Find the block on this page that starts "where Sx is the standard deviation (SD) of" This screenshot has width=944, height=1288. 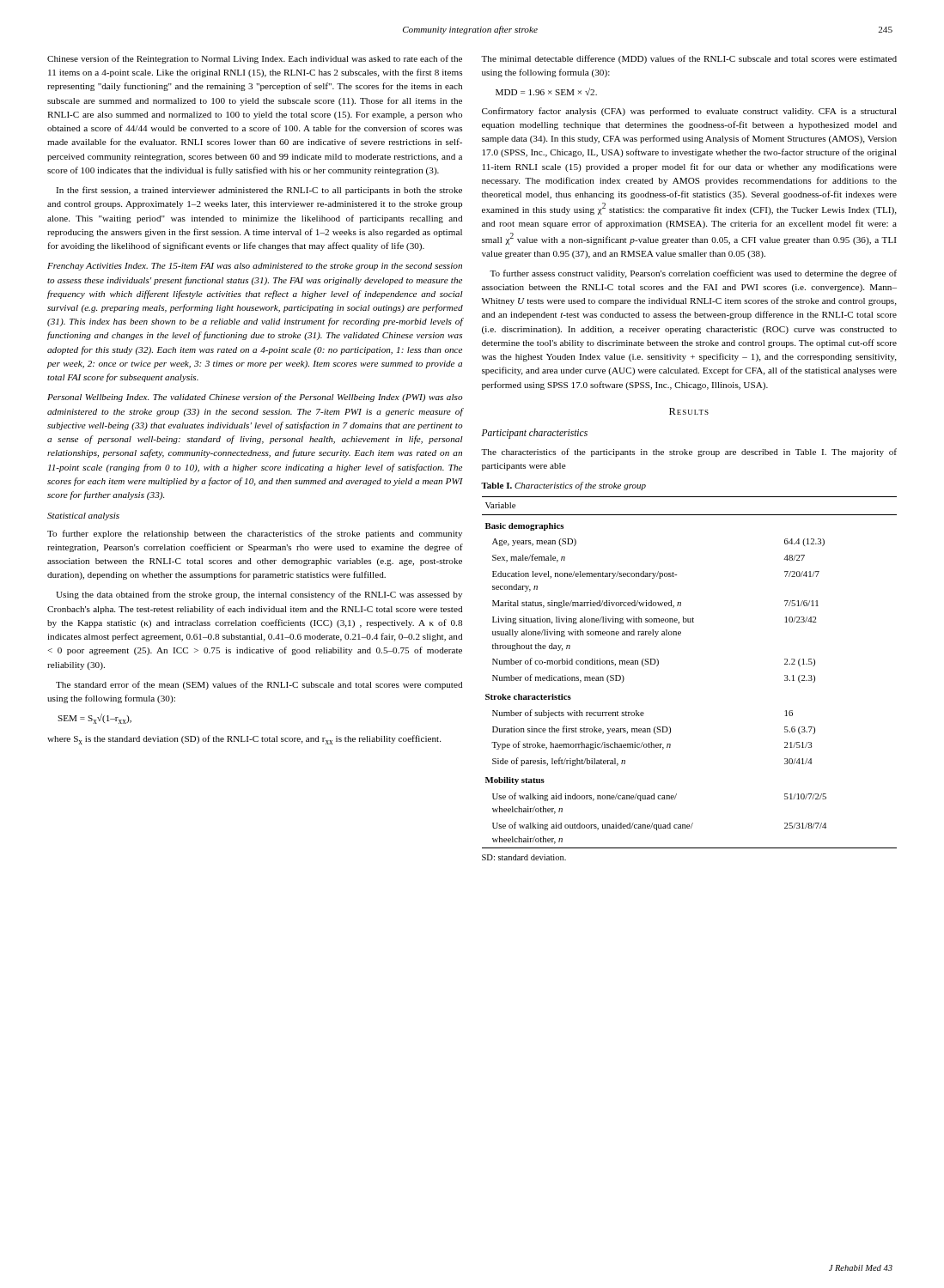point(255,740)
